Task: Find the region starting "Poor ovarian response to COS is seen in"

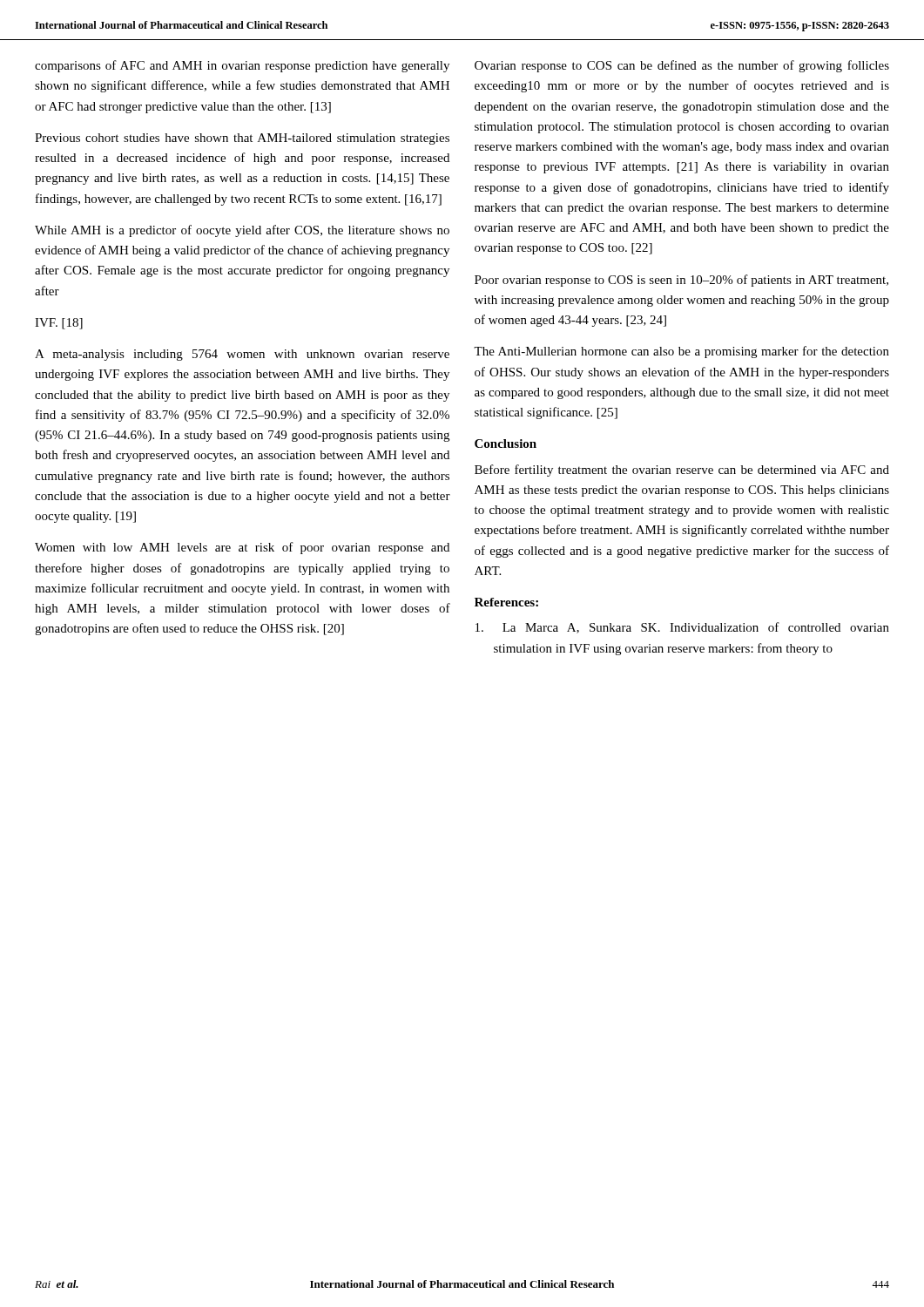Action: point(682,300)
